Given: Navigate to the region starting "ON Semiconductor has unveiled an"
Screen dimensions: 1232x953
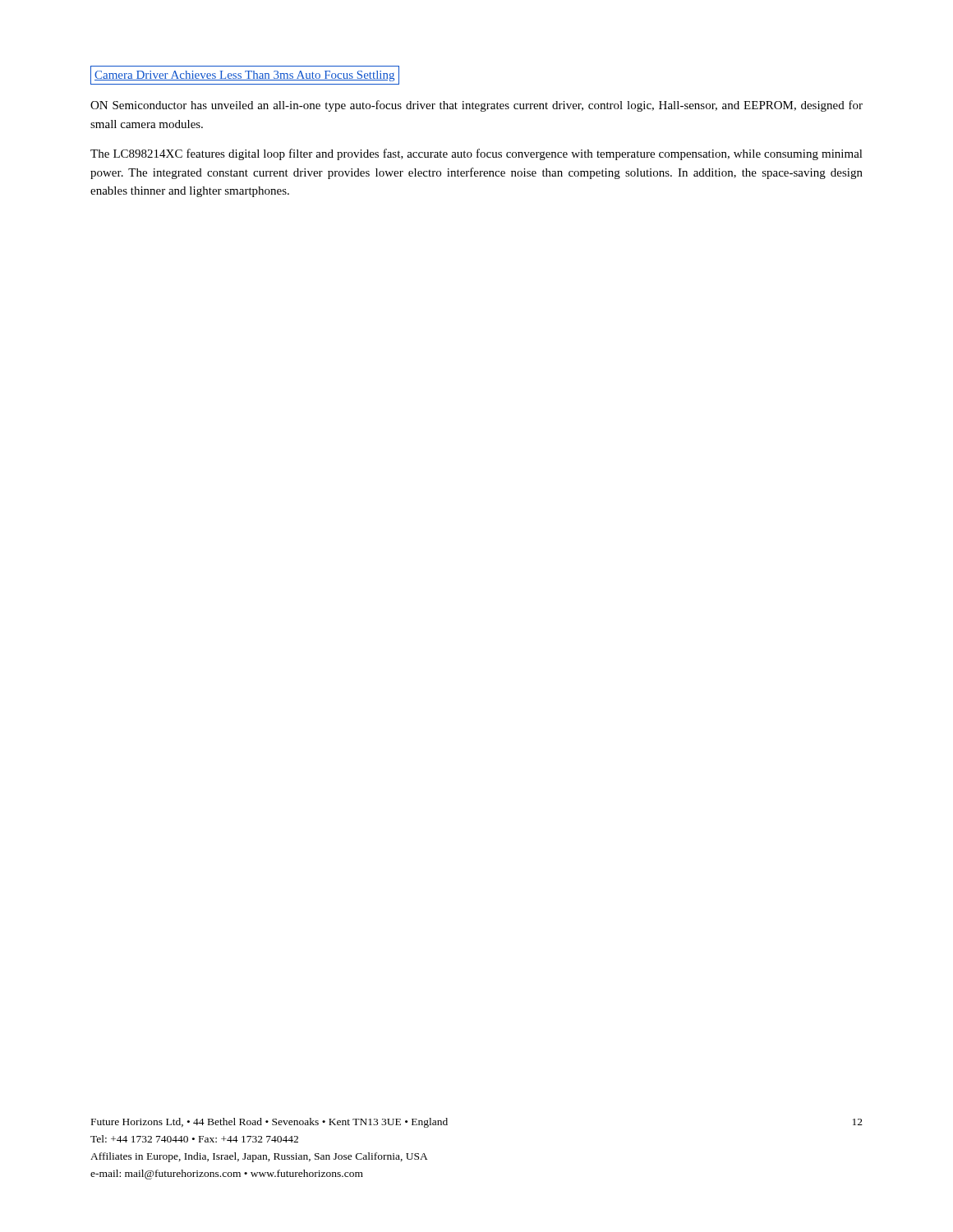Looking at the screenshot, I should [x=476, y=114].
